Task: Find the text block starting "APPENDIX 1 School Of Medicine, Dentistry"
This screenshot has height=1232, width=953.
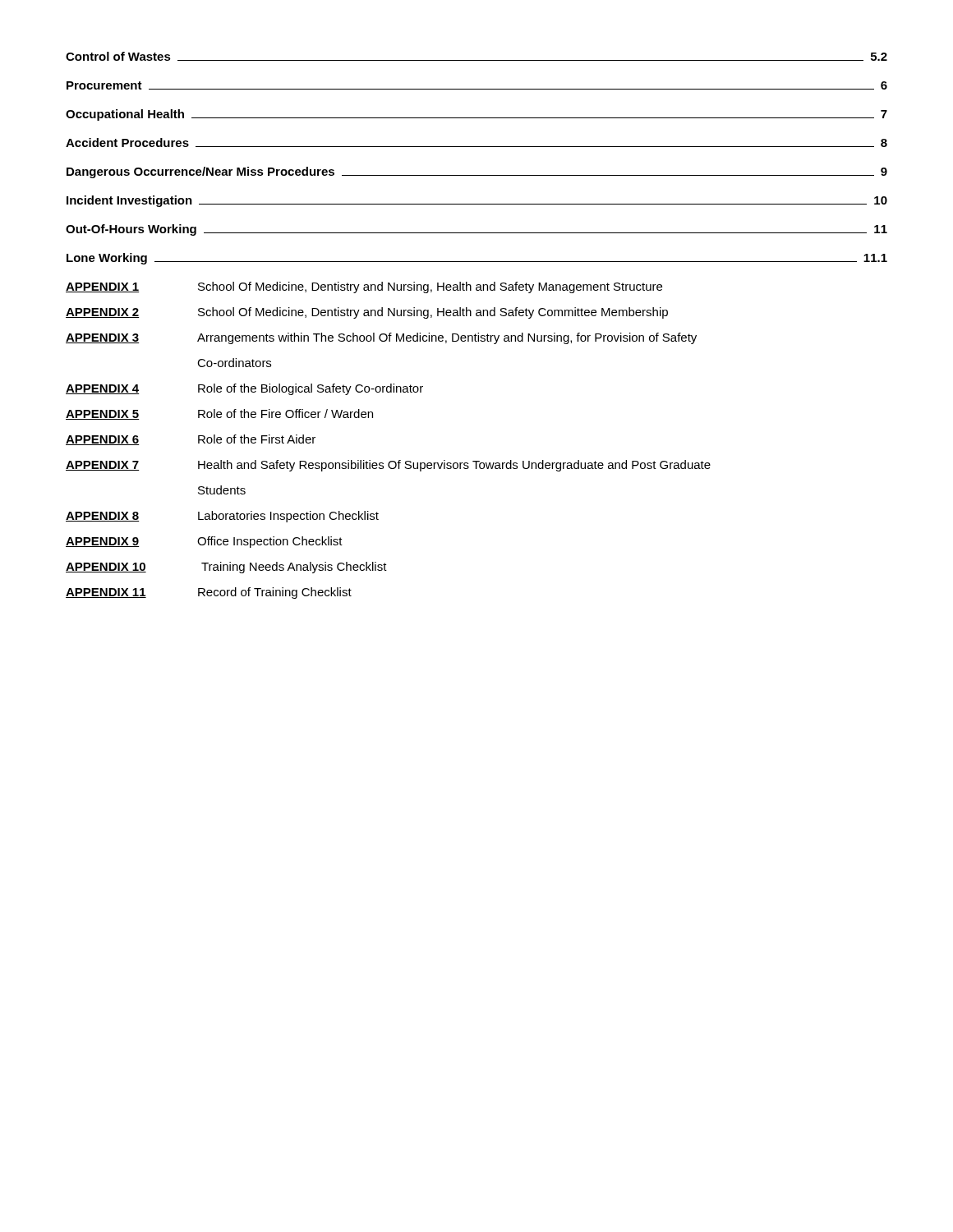Action: pos(476,286)
